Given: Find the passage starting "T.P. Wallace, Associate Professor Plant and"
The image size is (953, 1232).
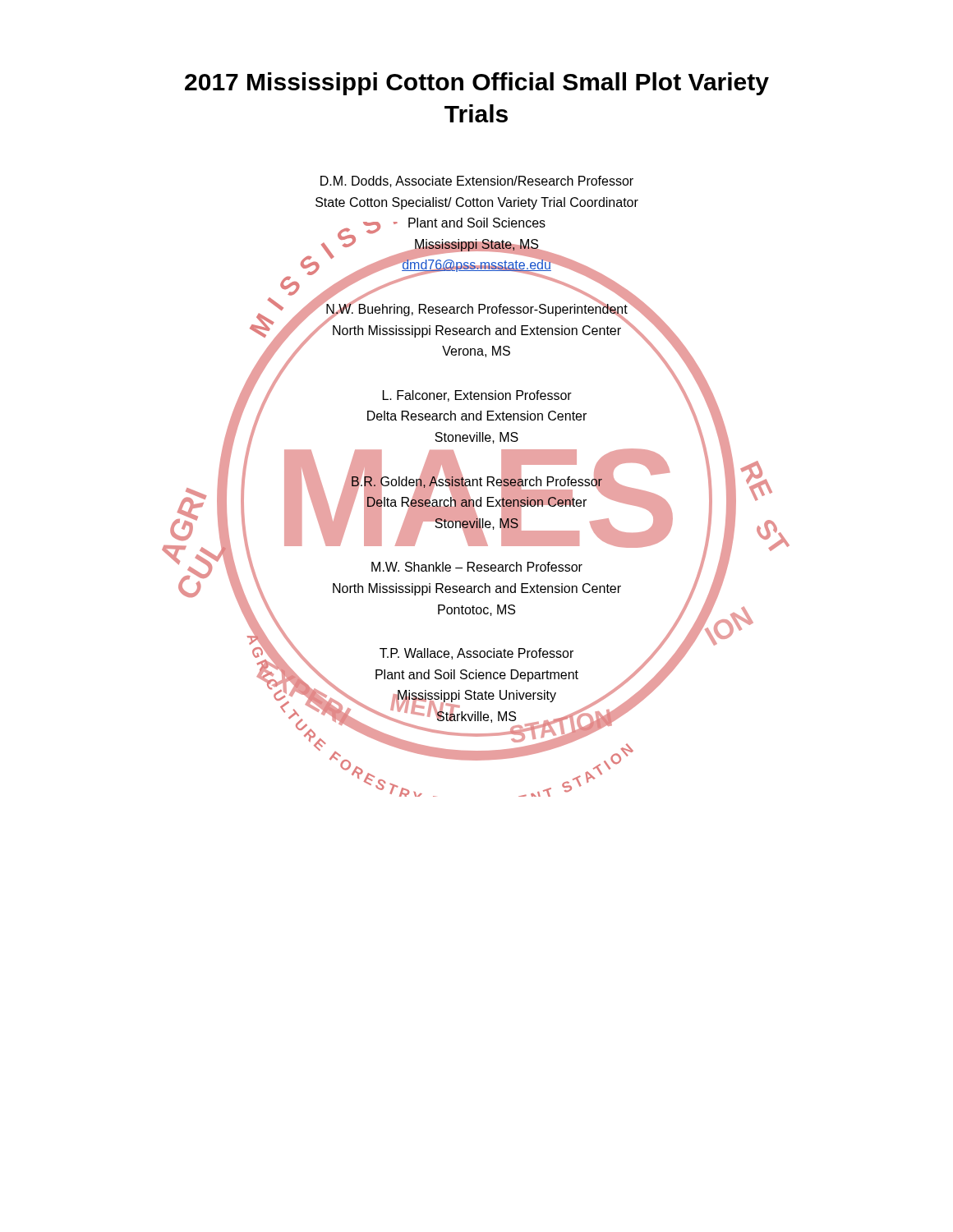Looking at the screenshot, I should point(476,685).
